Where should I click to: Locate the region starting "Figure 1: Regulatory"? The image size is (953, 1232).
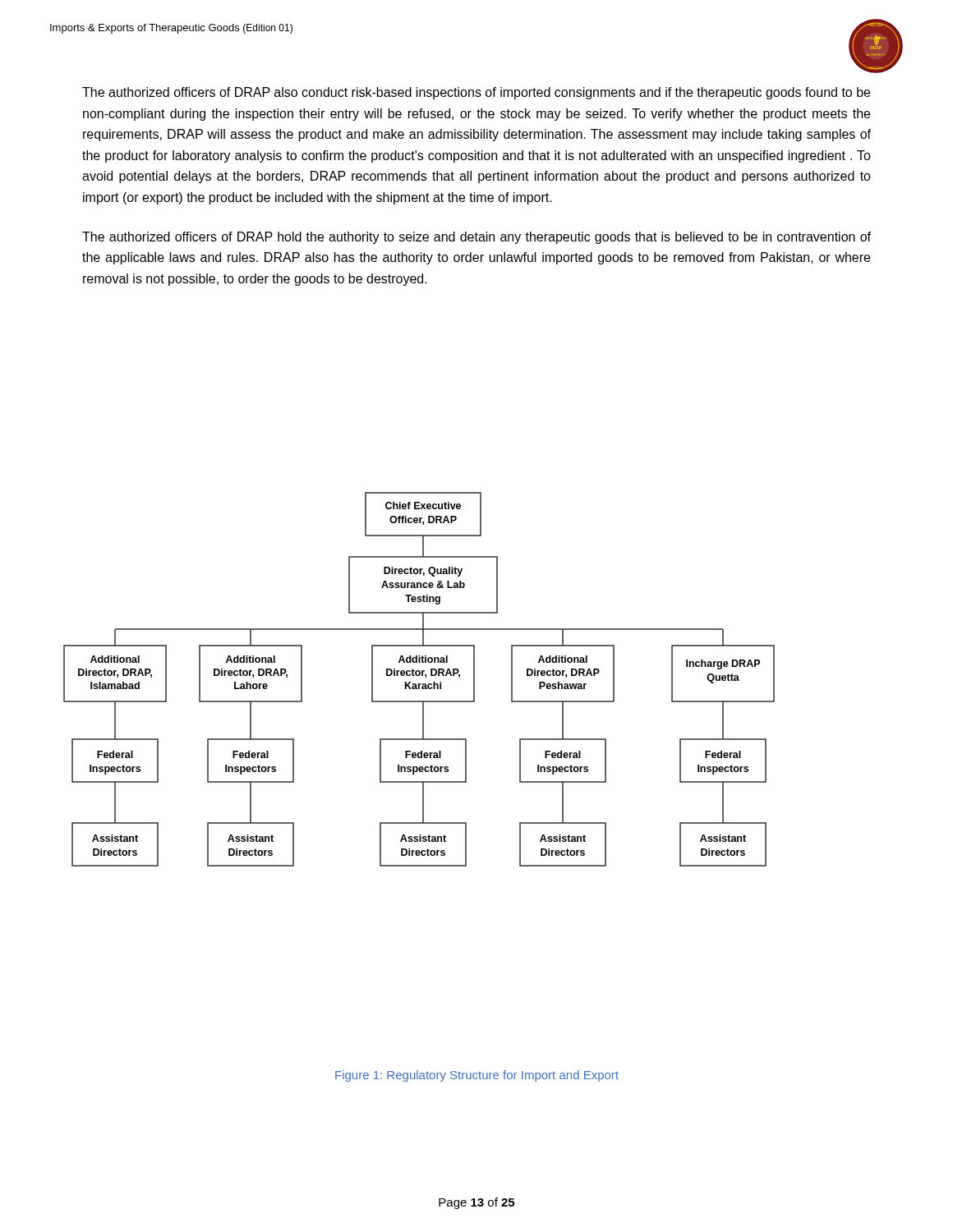tap(476, 1075)
